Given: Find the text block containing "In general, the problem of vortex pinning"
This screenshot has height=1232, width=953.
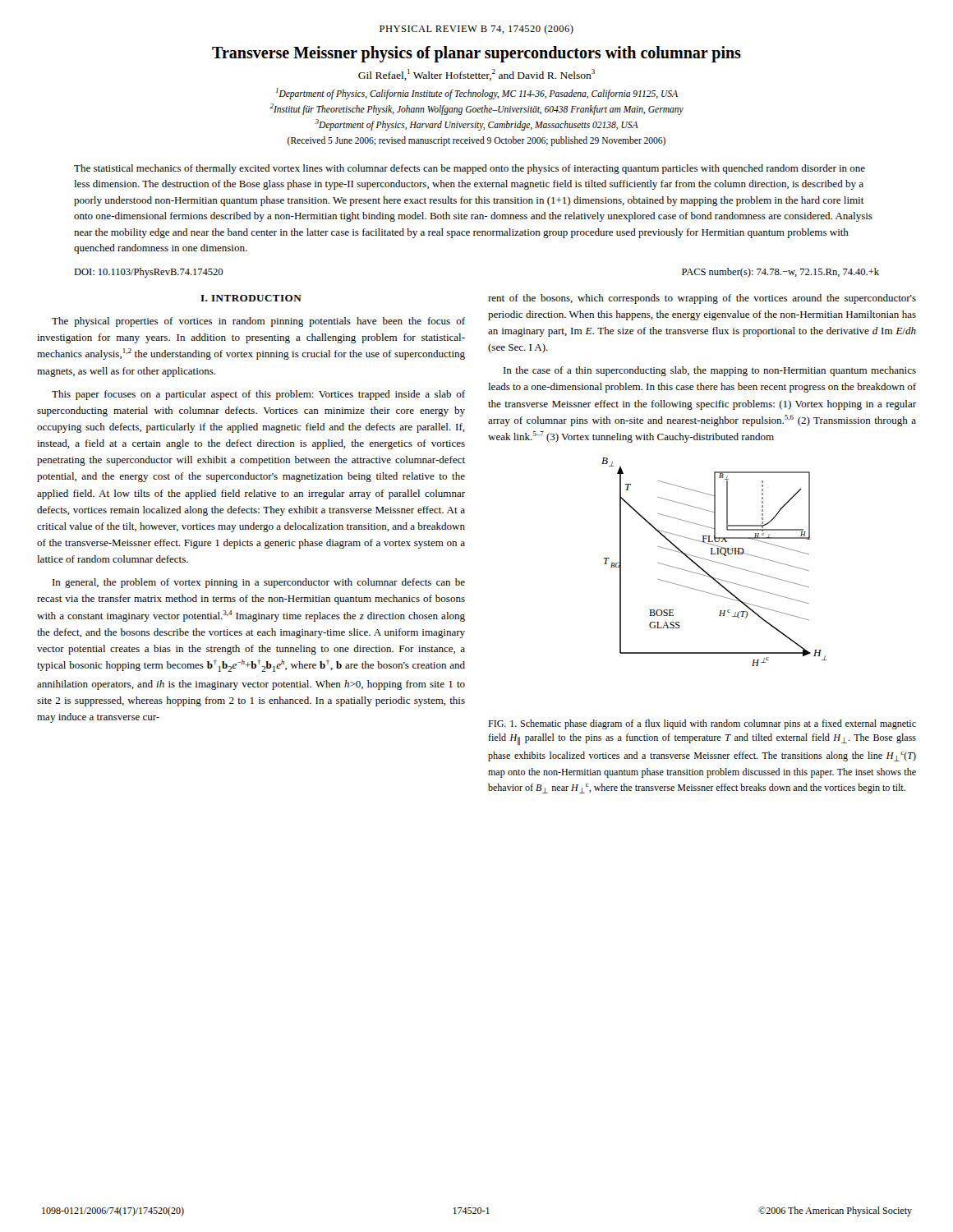Looking at the screenshot, I should (251, 650).
